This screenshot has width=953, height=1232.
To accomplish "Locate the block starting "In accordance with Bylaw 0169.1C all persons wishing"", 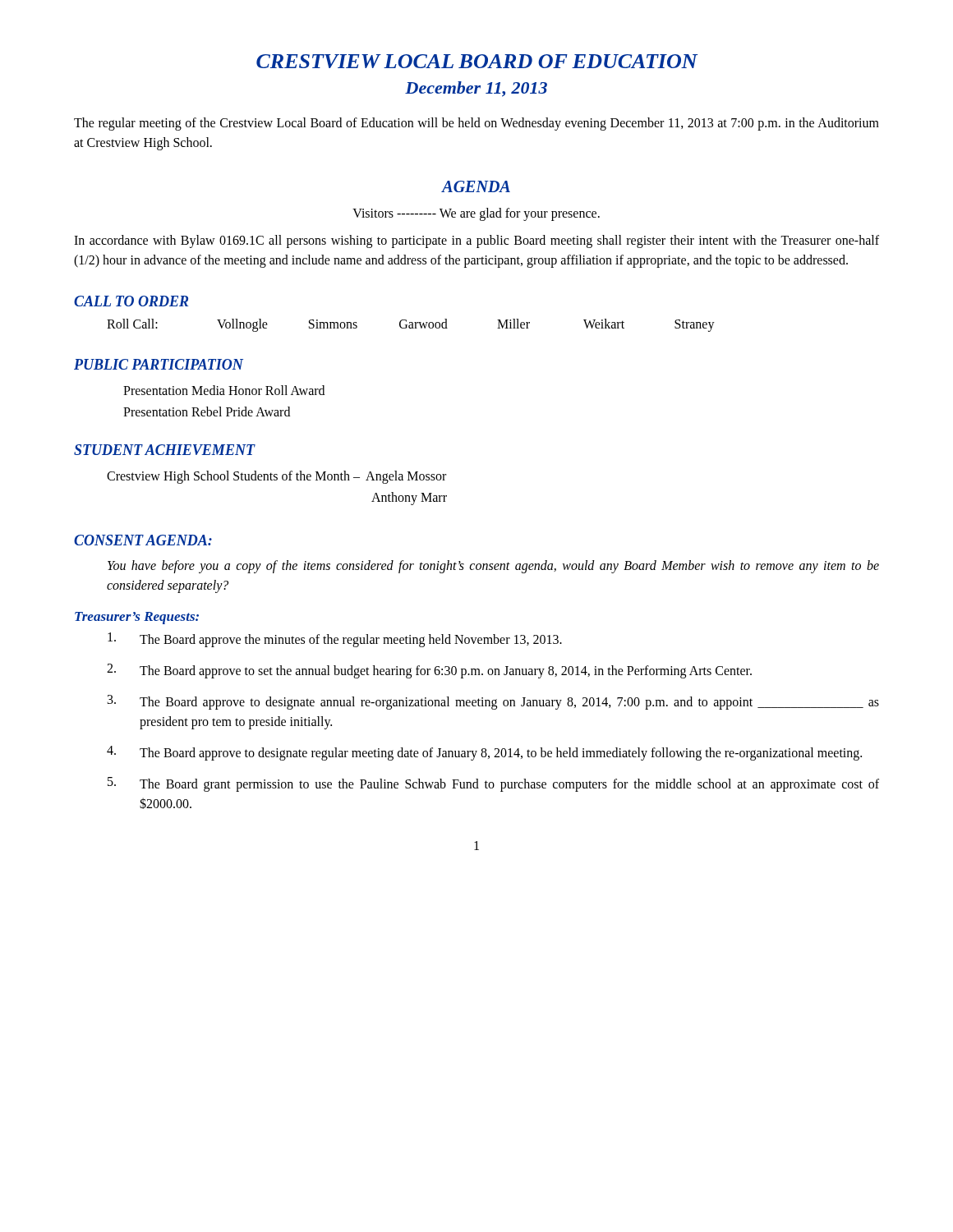I will pyautogui.click(x=476, y=250).
